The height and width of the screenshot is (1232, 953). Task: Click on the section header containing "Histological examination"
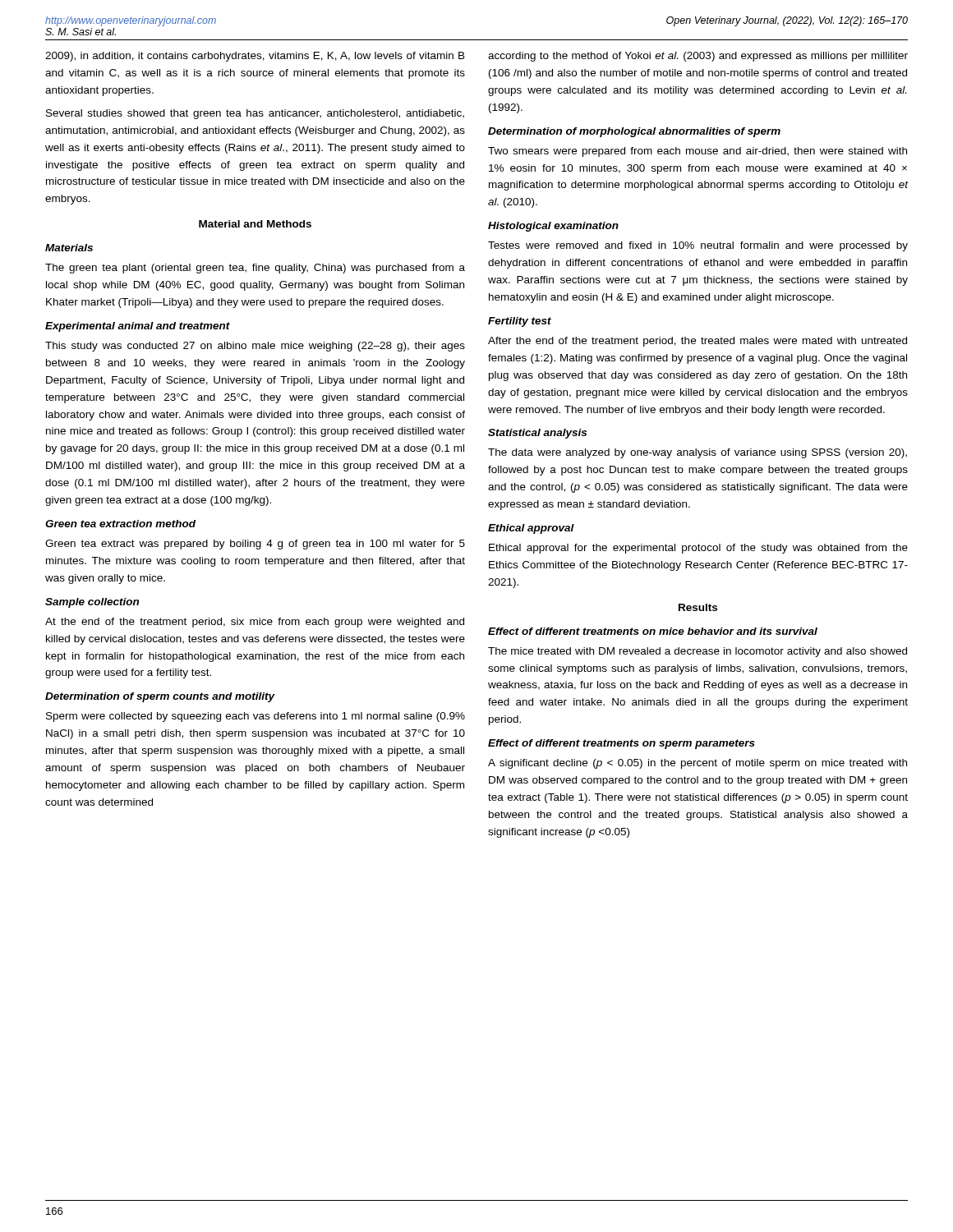(x=553, y=226)
